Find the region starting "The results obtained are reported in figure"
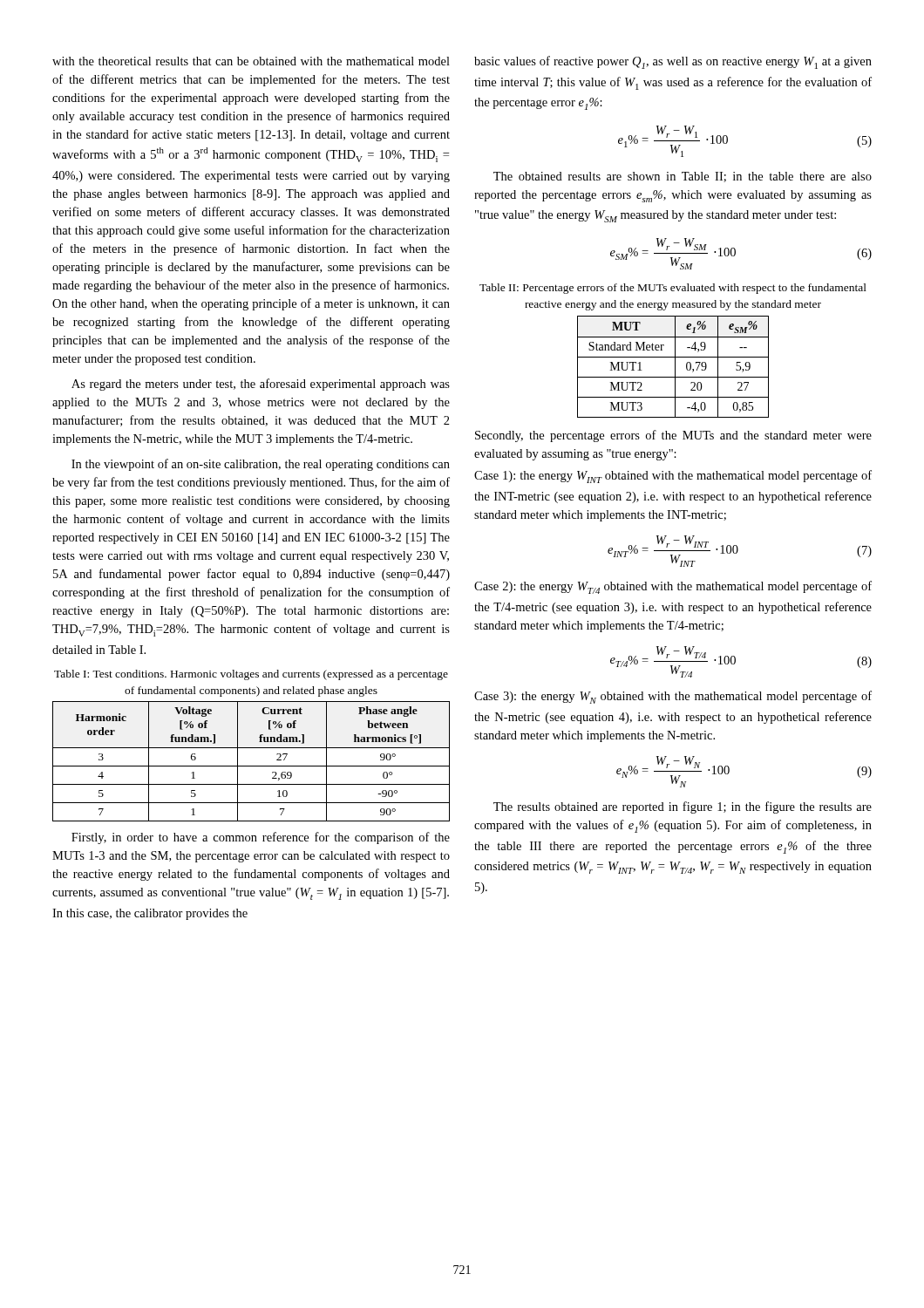The width and height of the screenshot is (924, 1308). point(673,847)
